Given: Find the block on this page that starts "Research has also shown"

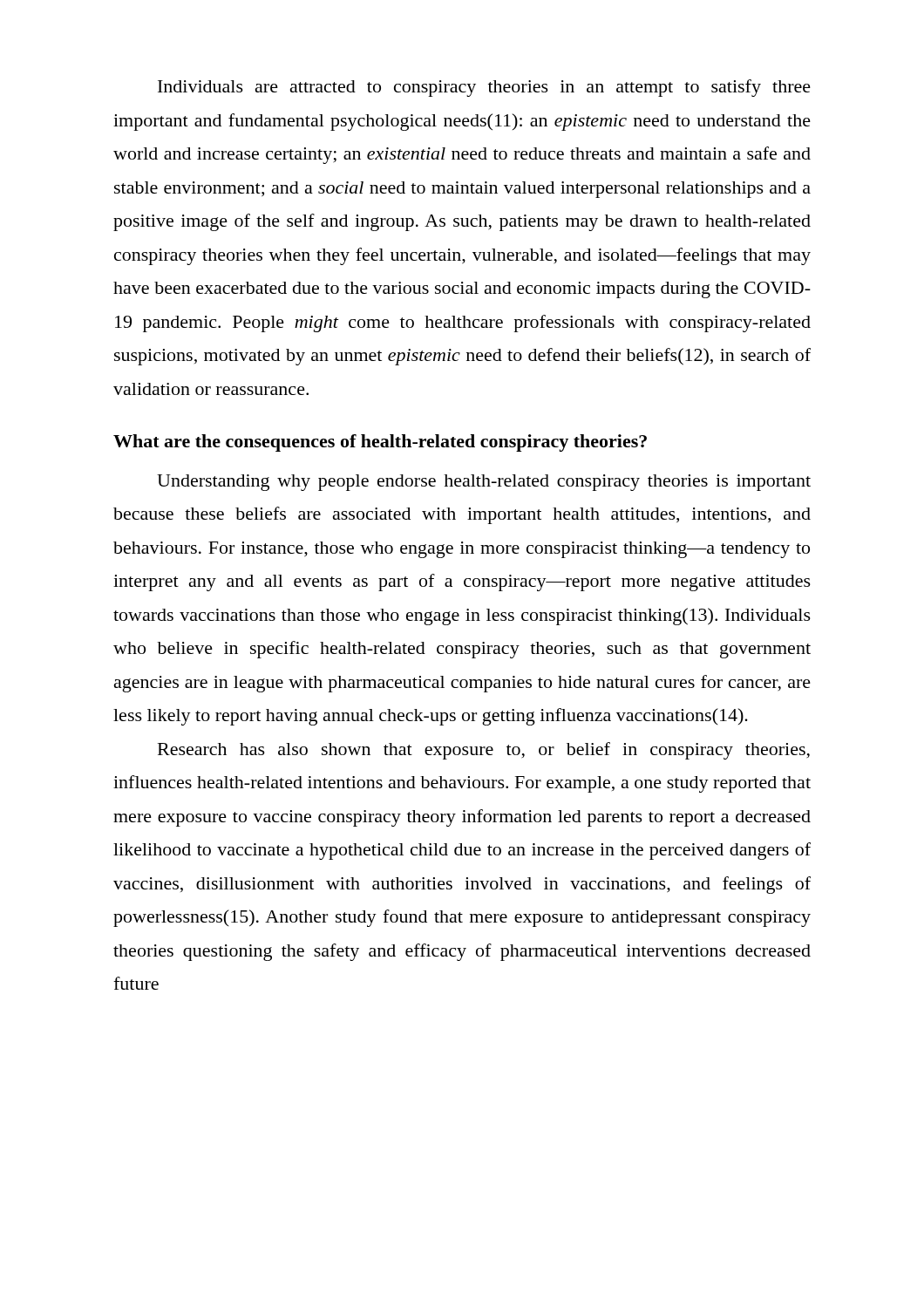Looking at the screenshot, I should (x=462, y=866).
